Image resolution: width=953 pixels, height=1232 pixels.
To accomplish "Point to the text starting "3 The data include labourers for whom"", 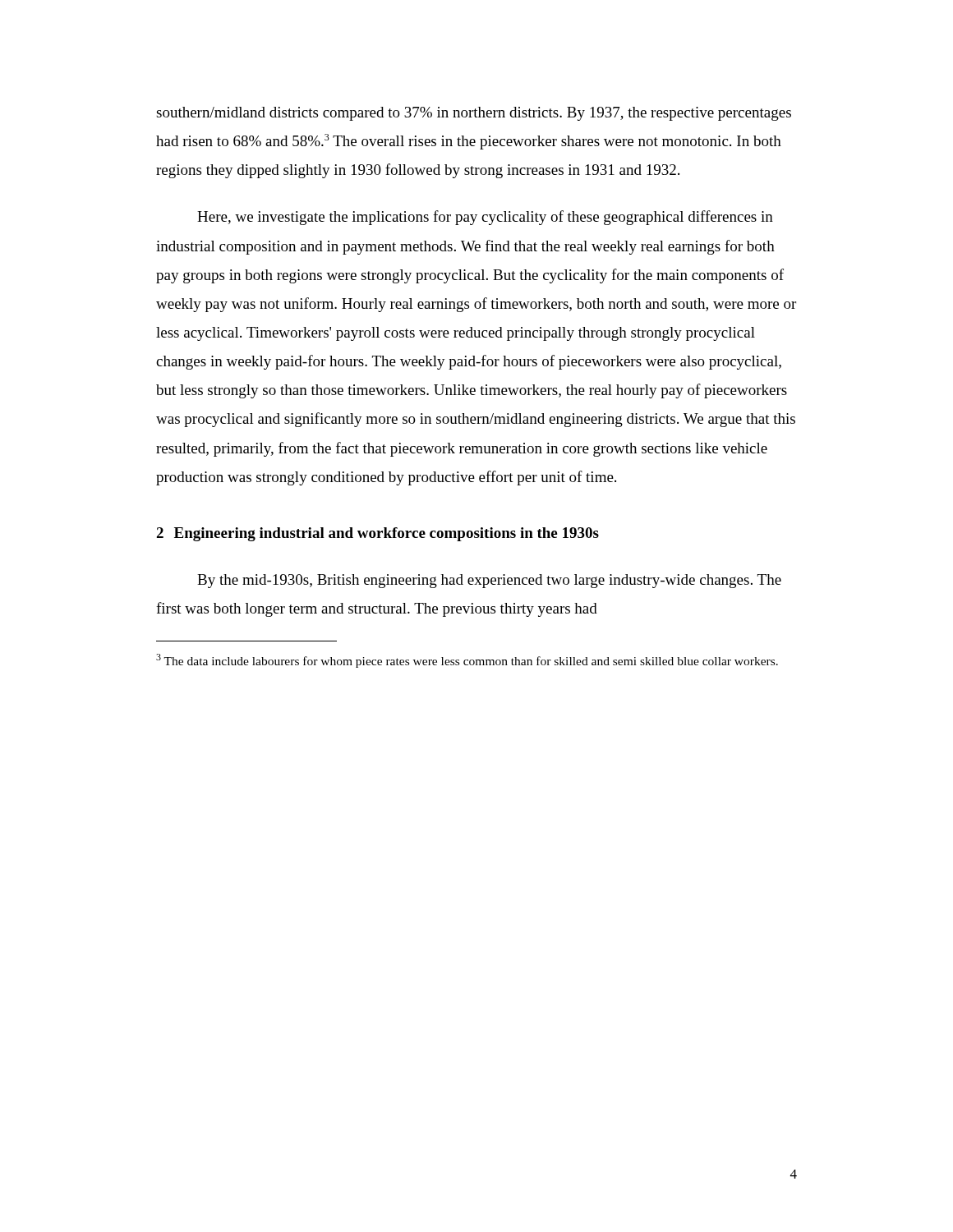I will (x=467, y=660).
